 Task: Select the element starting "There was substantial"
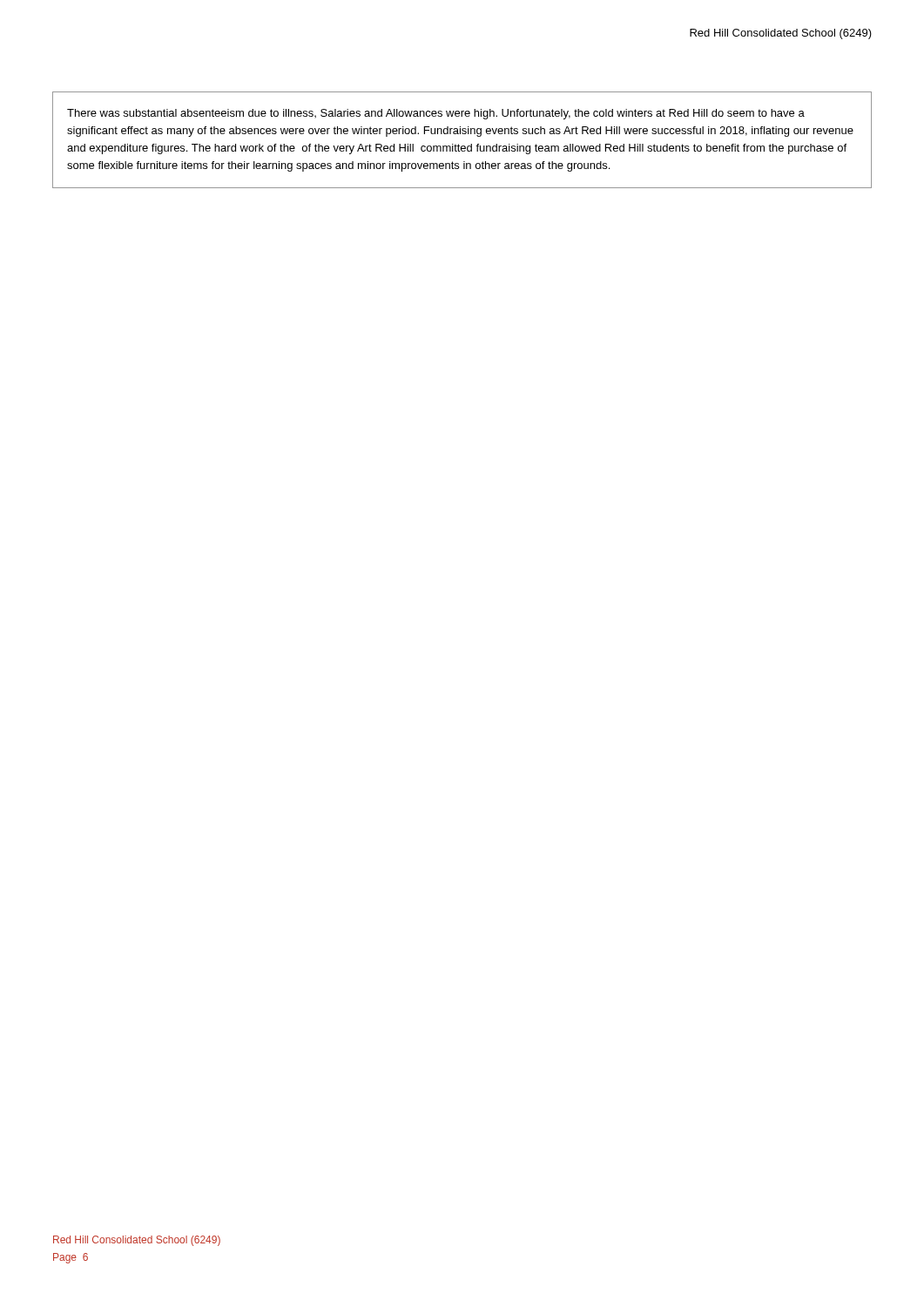(x=460, y=139)
